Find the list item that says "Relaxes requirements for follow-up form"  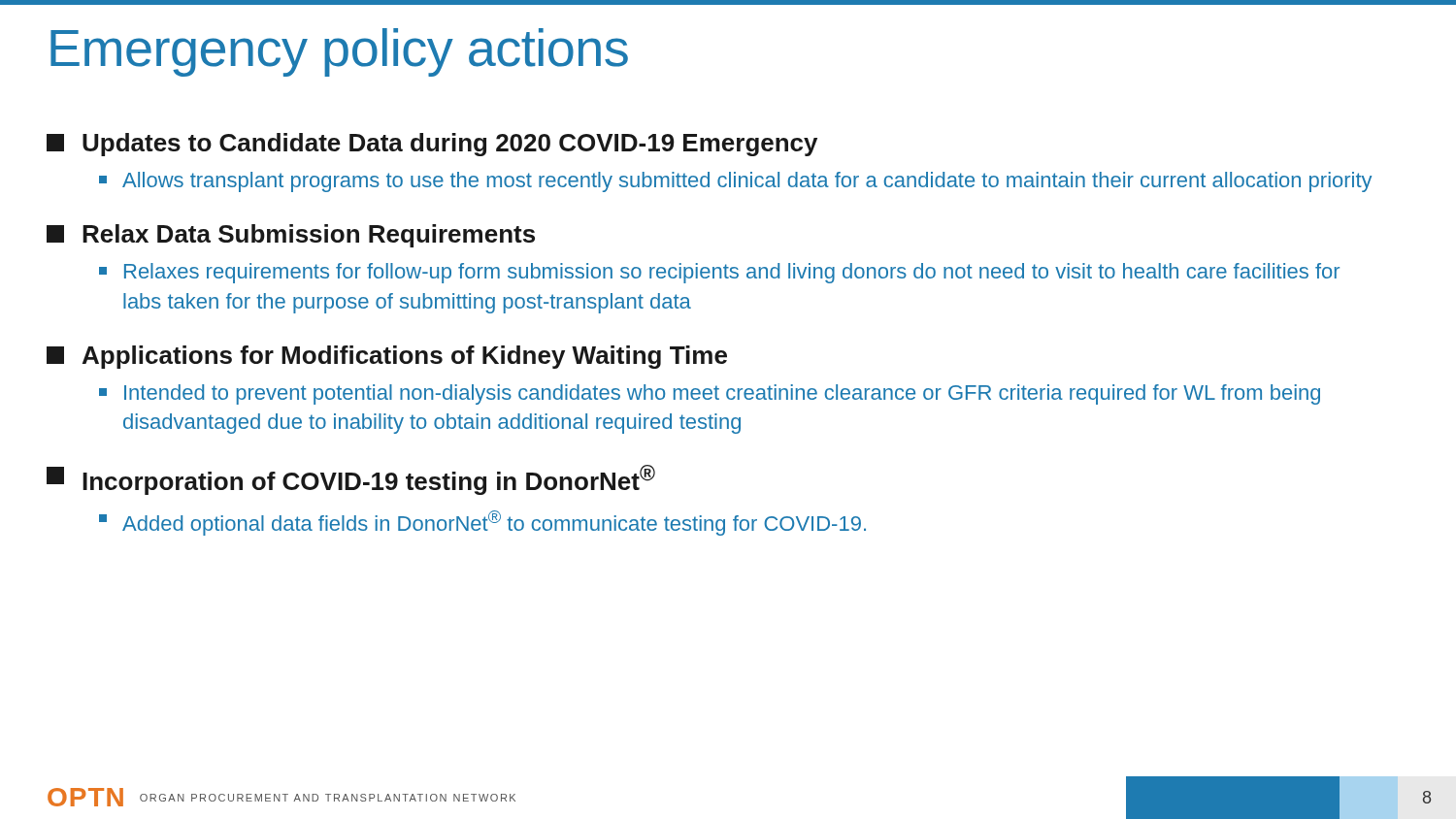point(739,287)
